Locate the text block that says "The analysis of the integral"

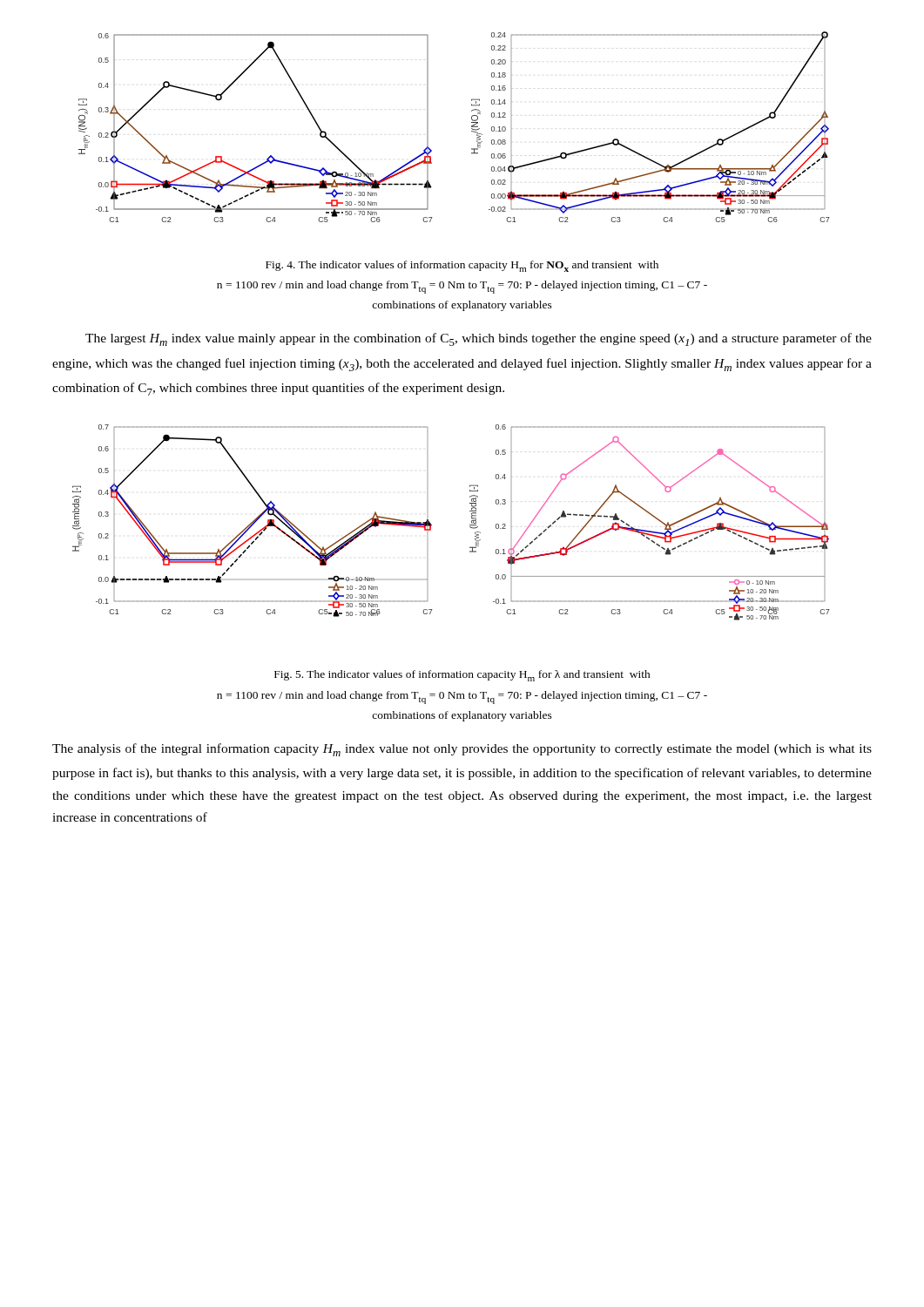point(462,782)
